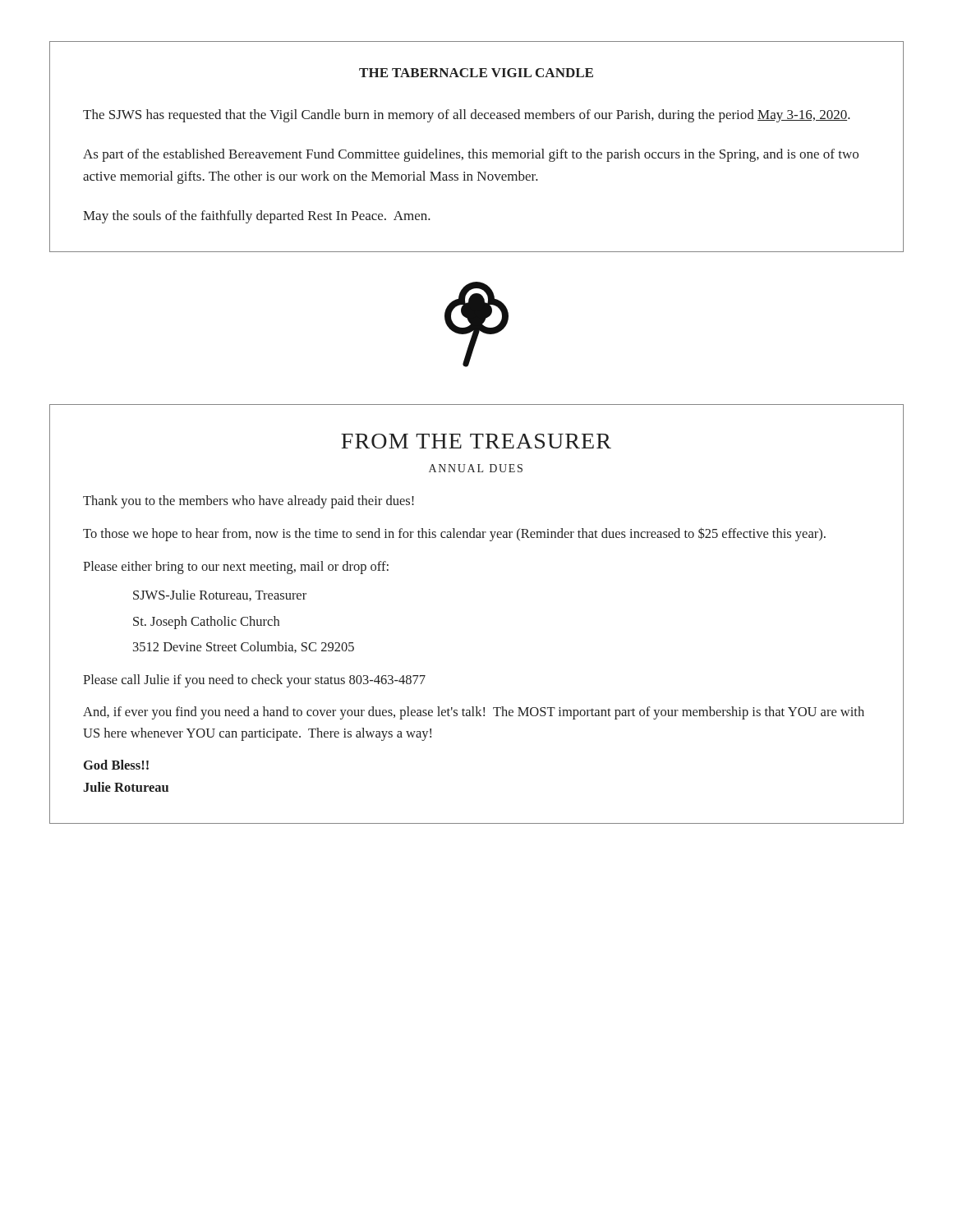953x1232 pixels.
Task: Find the text block starting "To those we hope to hear from,"
Action: [455, 533]
